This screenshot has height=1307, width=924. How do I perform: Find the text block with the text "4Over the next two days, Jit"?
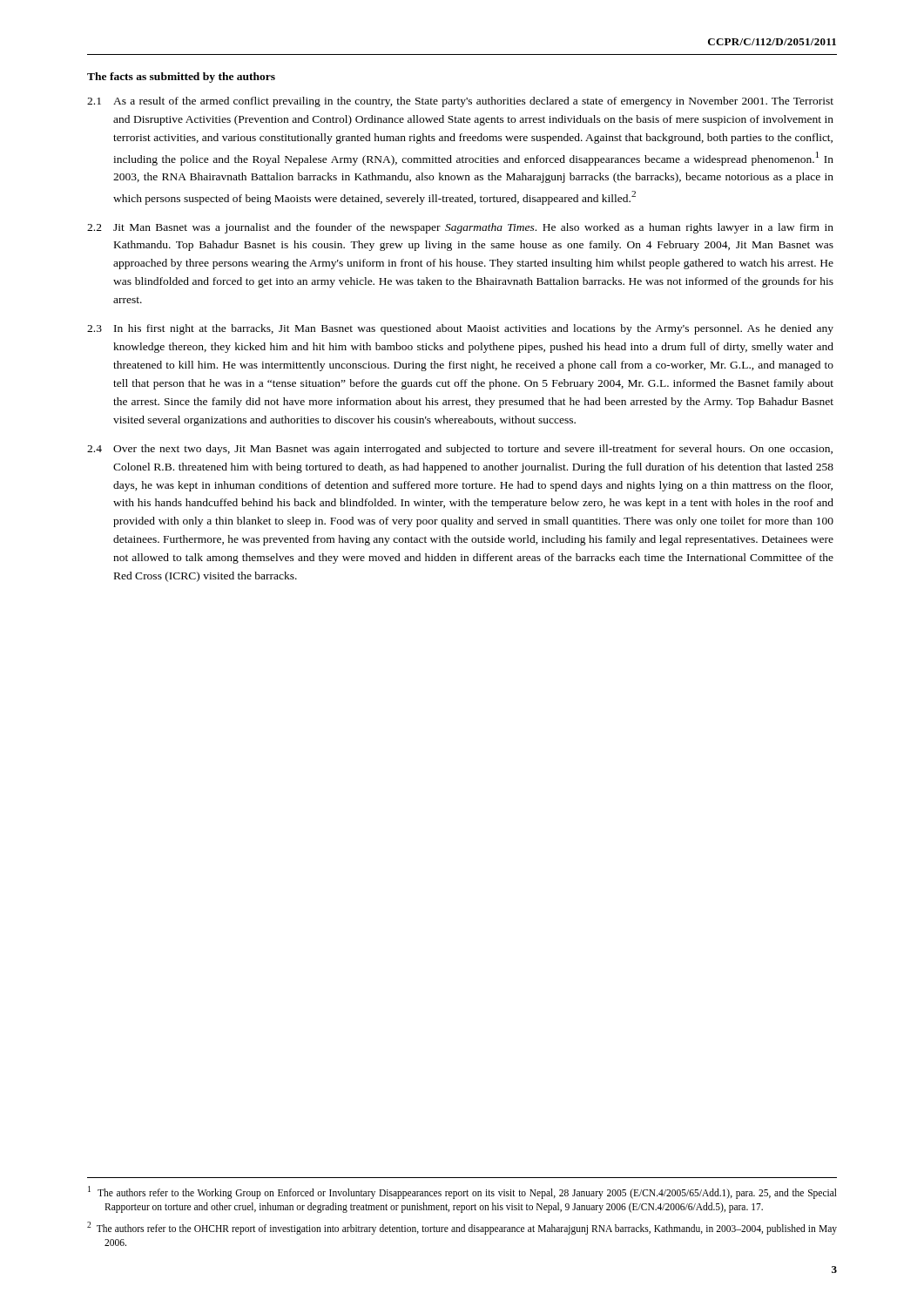pyautogui.click(x=460, y=513)
